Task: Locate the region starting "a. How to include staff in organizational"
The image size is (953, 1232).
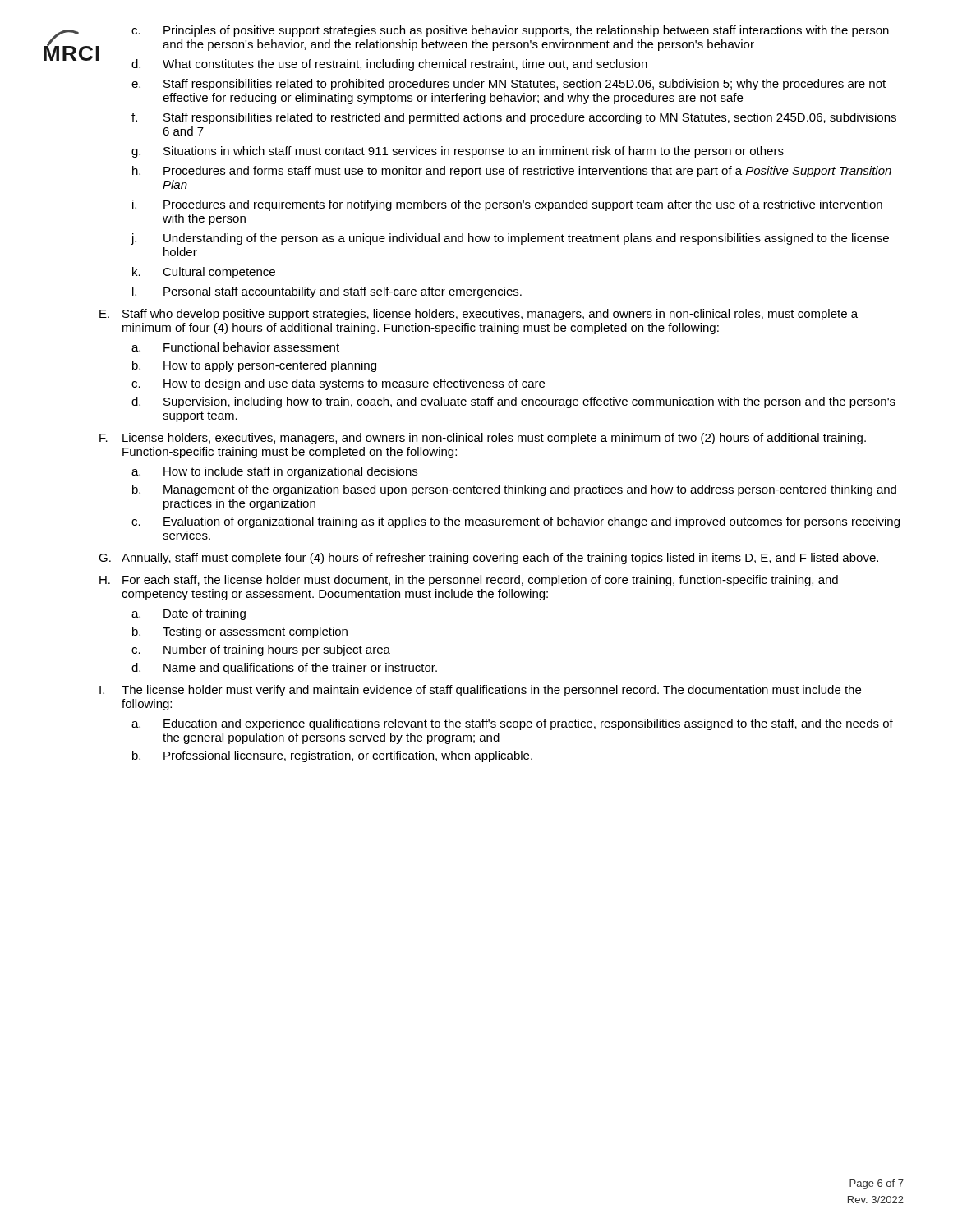Action: pos(274,472)
